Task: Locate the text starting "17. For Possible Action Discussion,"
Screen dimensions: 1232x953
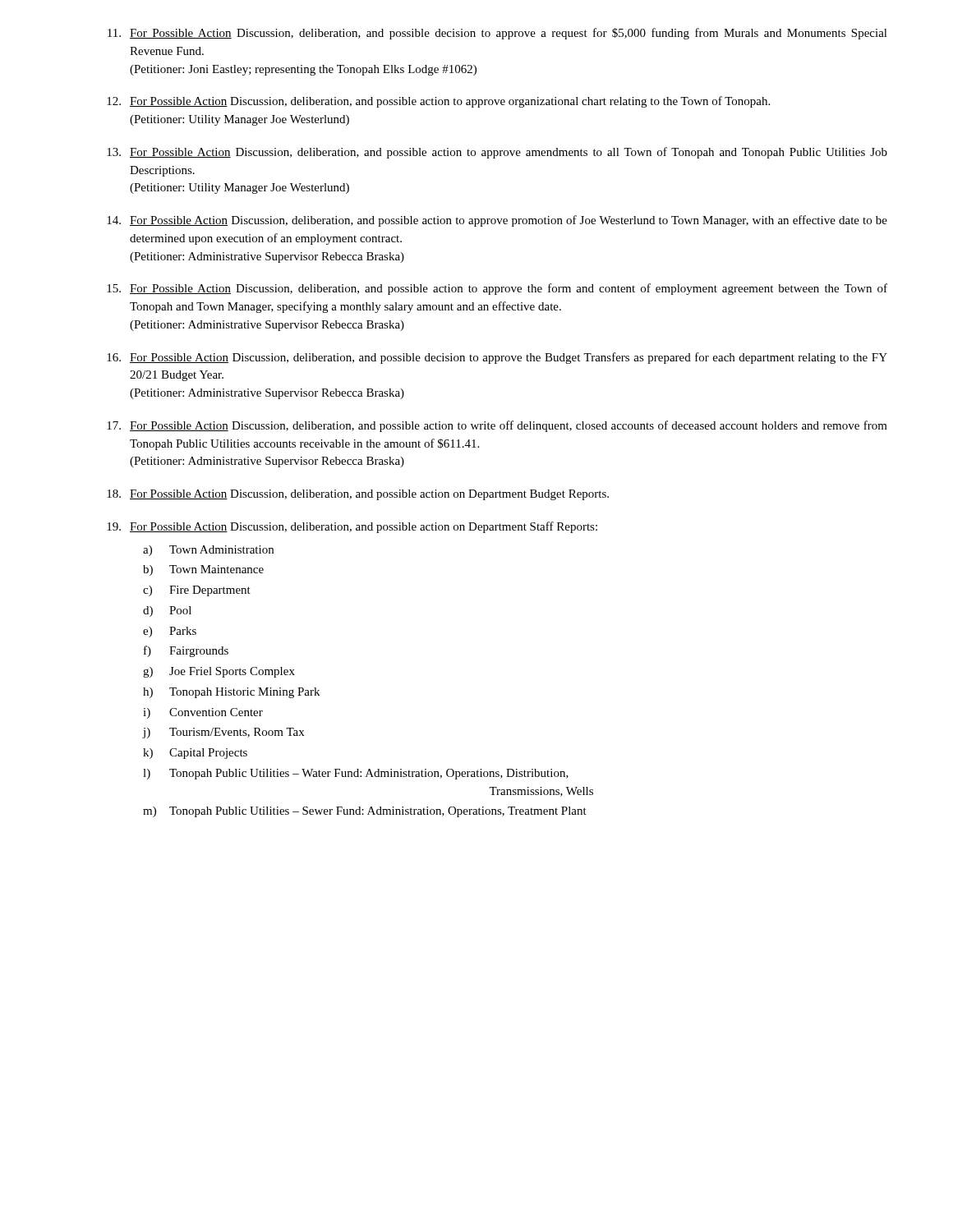Action: 485,444
